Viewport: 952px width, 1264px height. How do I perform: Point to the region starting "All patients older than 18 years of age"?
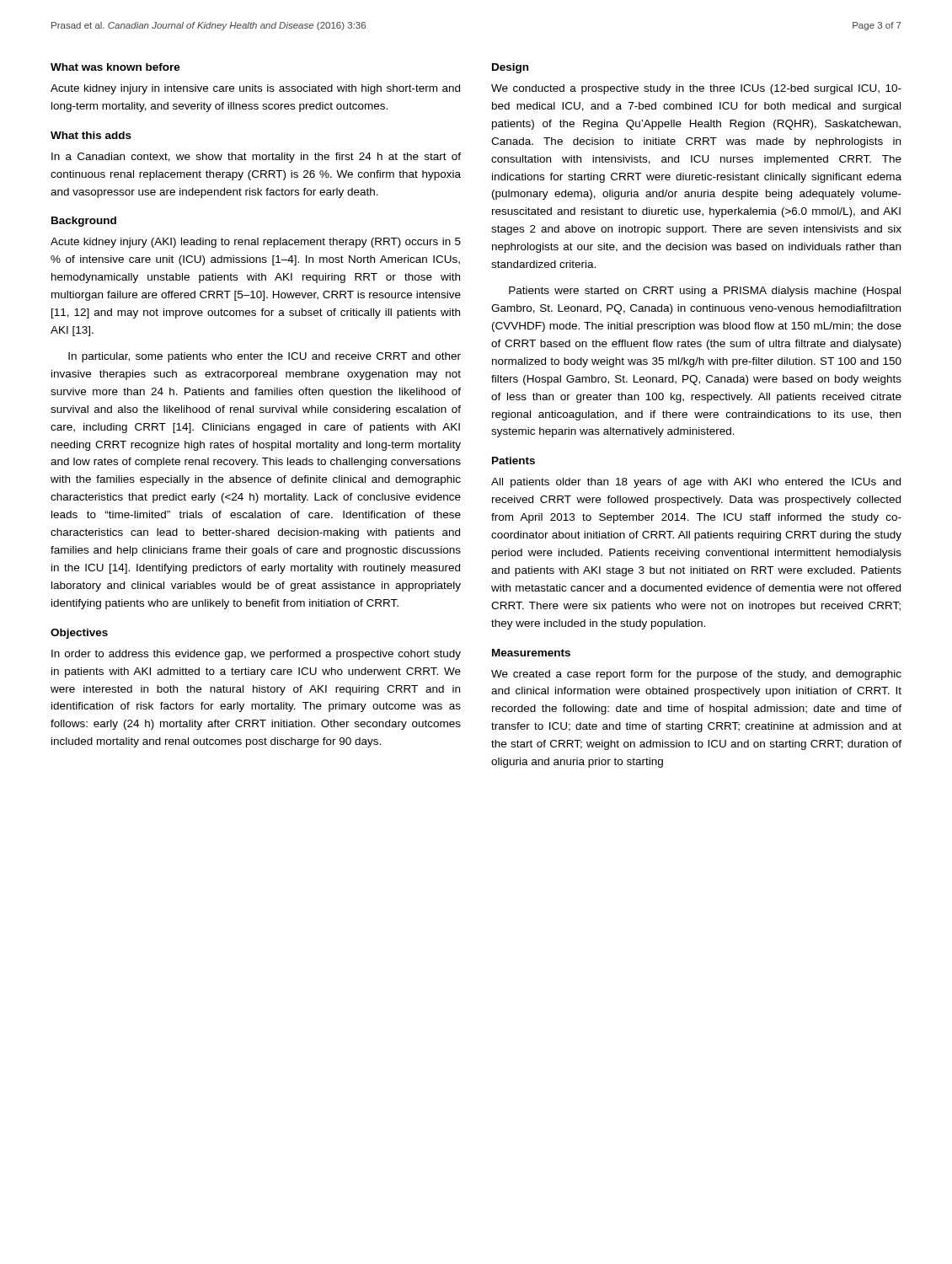click(x=696, y=553)
